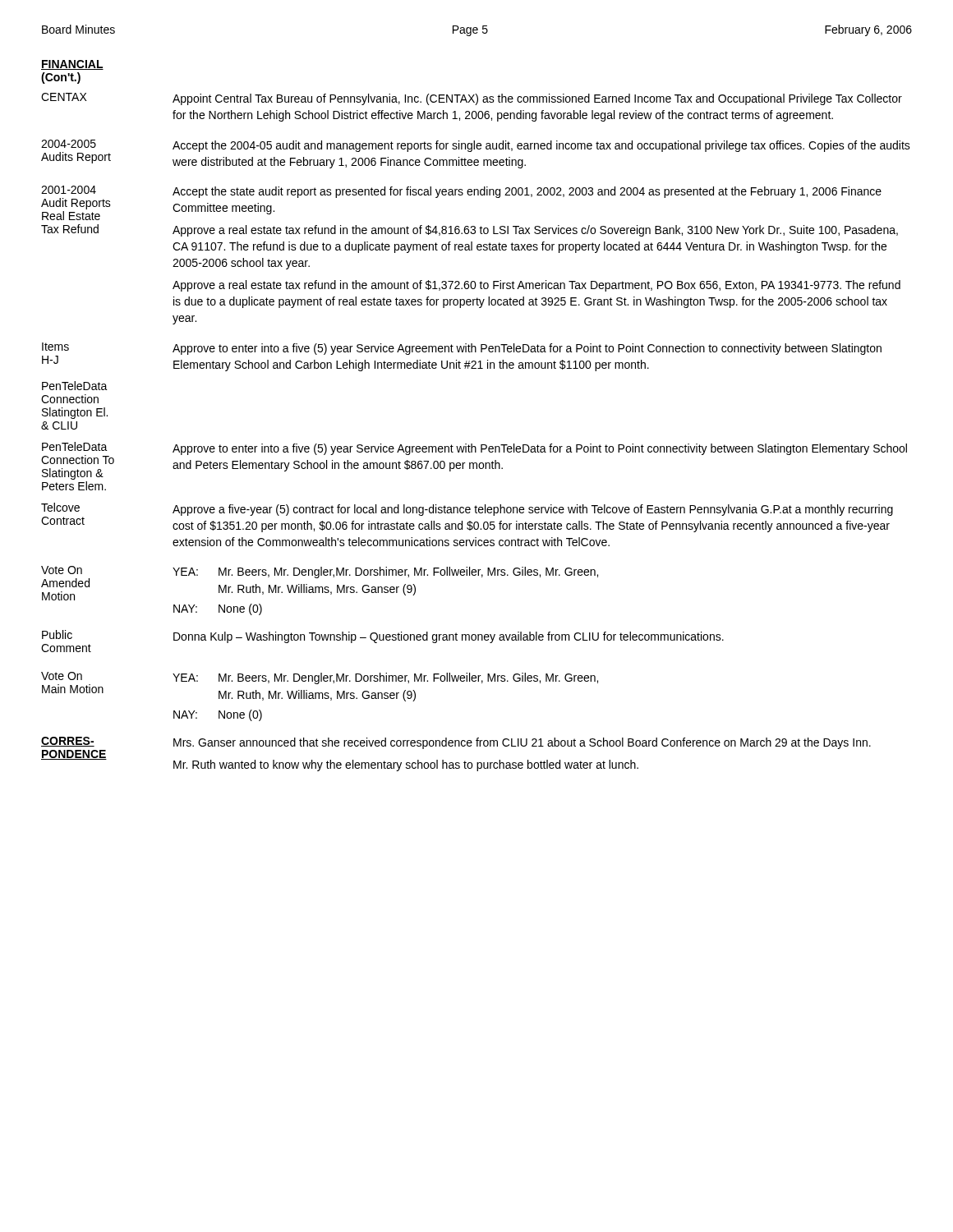Image resolution: width=953 pixels, height=1232 pixels.
Task: Click on the region starting "Accept the state audit report as presented for"
Action: point(542,255)
